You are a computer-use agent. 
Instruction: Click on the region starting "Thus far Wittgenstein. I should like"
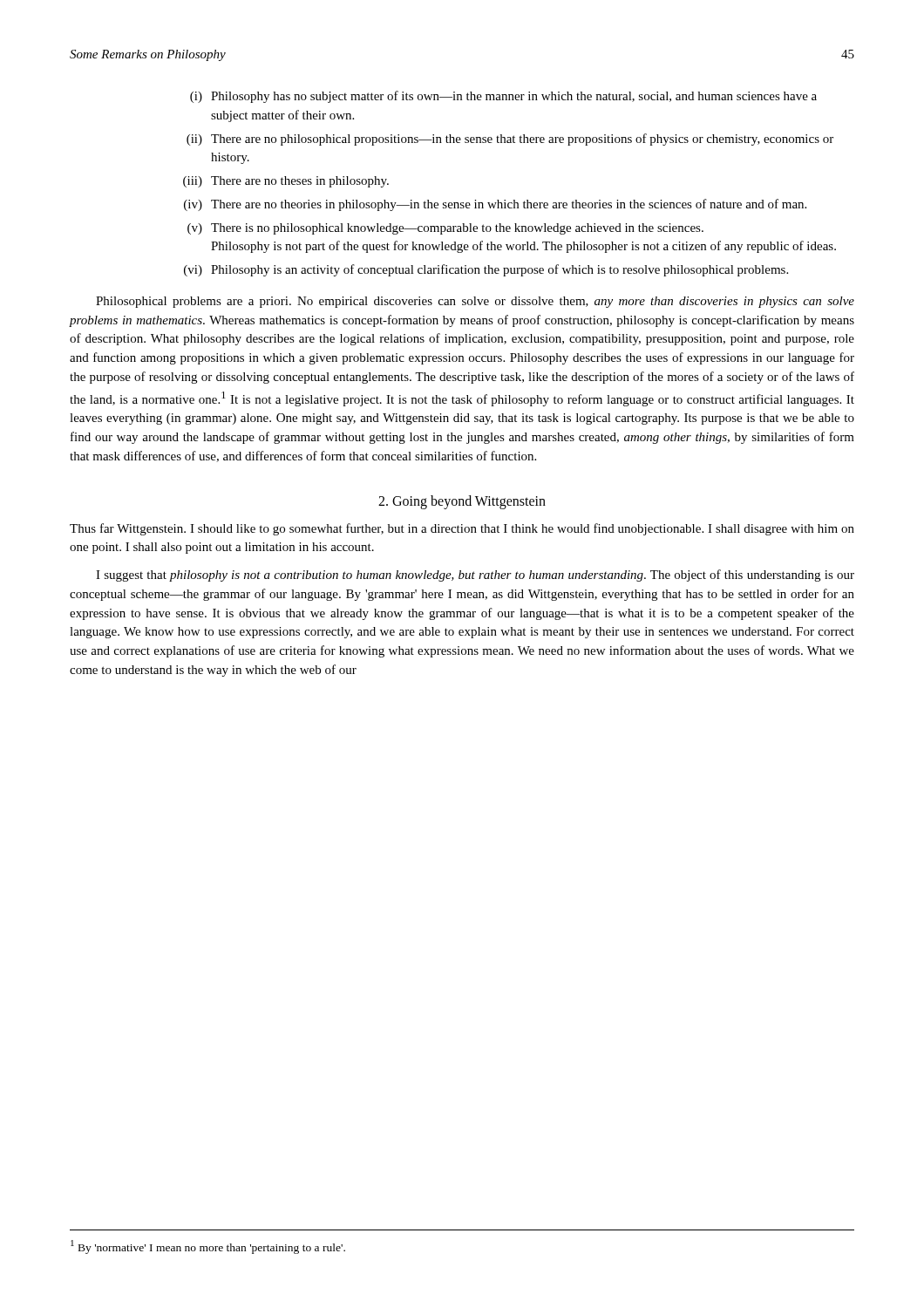pos(462,538)
